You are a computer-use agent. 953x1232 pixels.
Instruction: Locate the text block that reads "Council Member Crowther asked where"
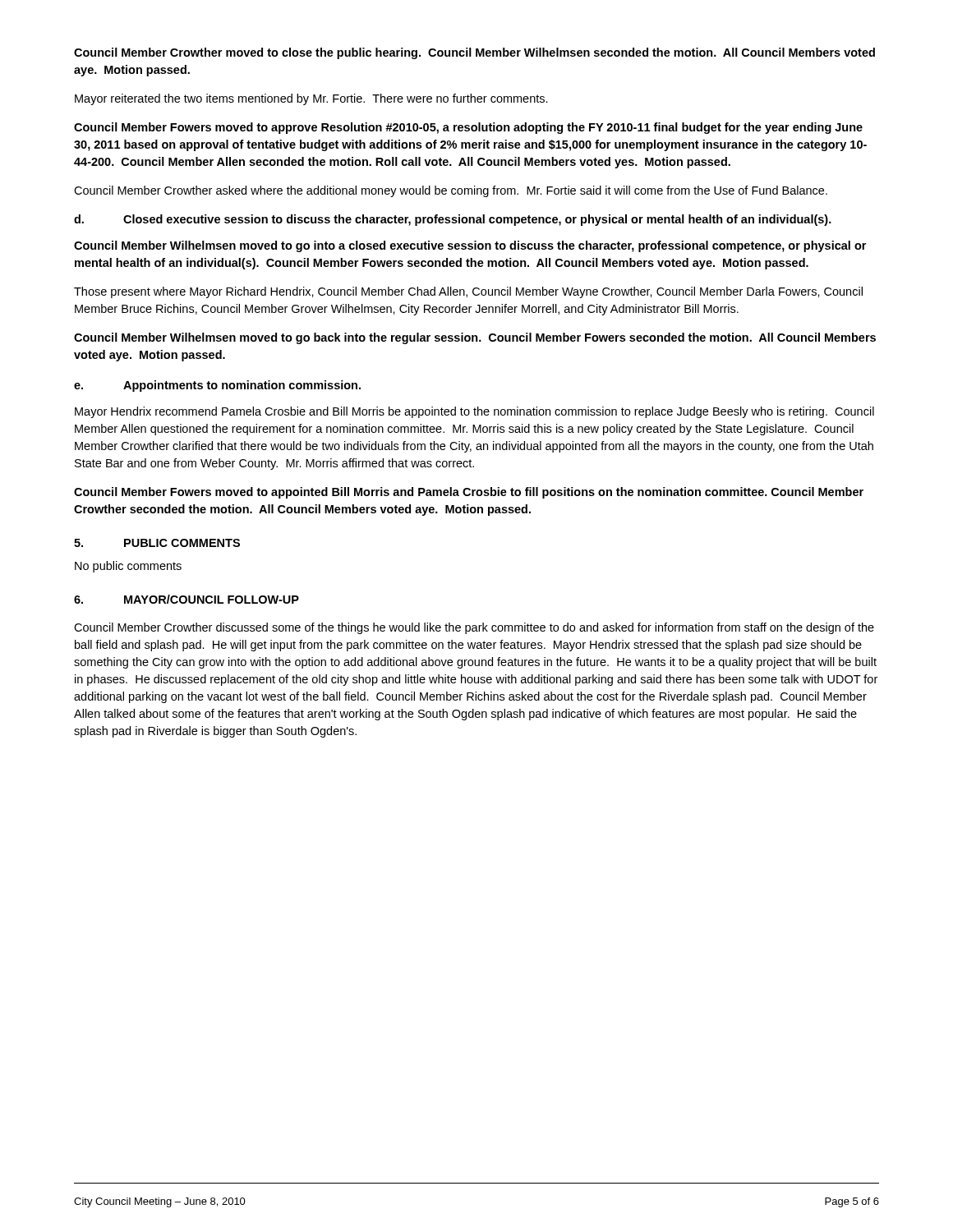coord(476,191)
